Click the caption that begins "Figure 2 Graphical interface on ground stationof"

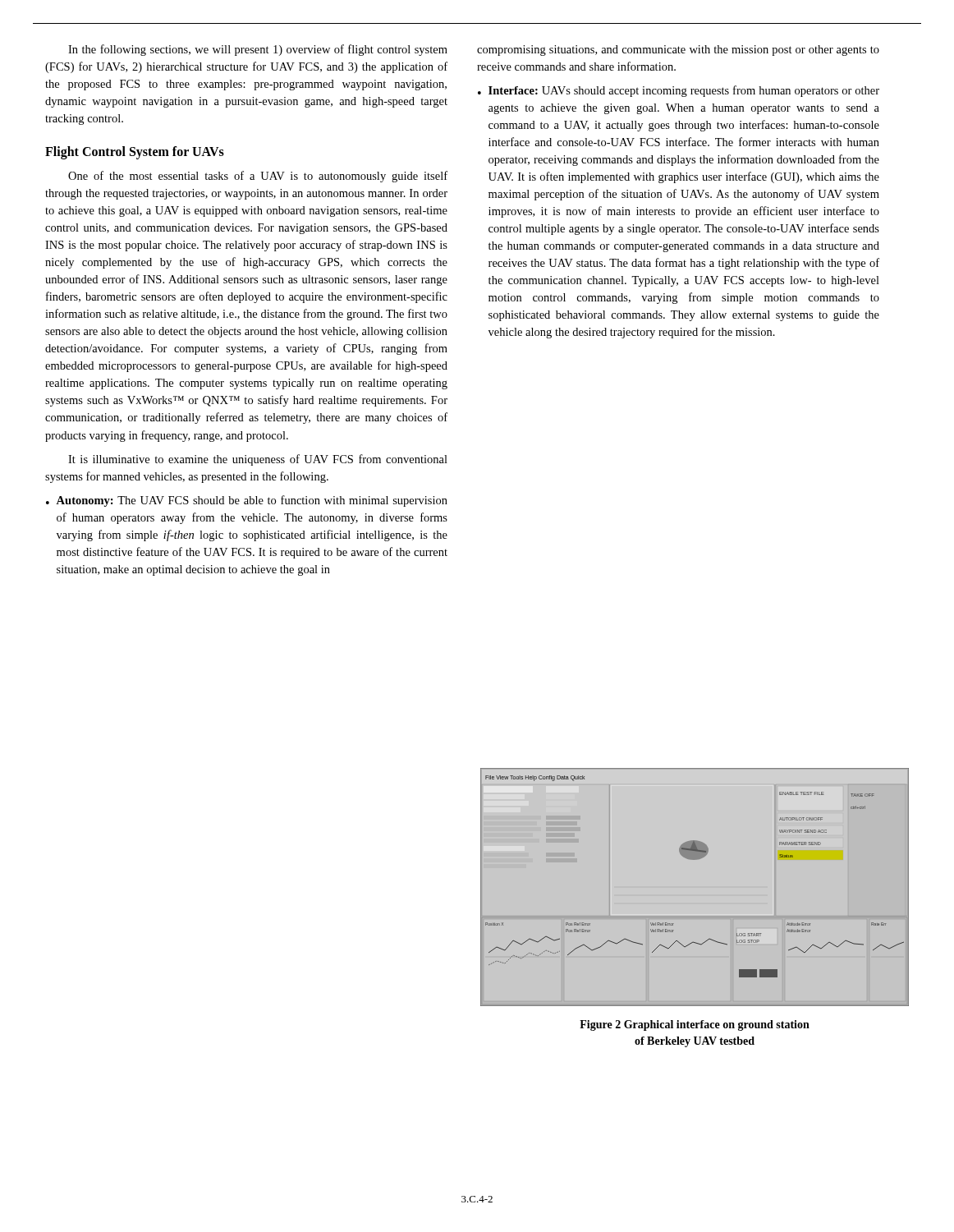695,1033
